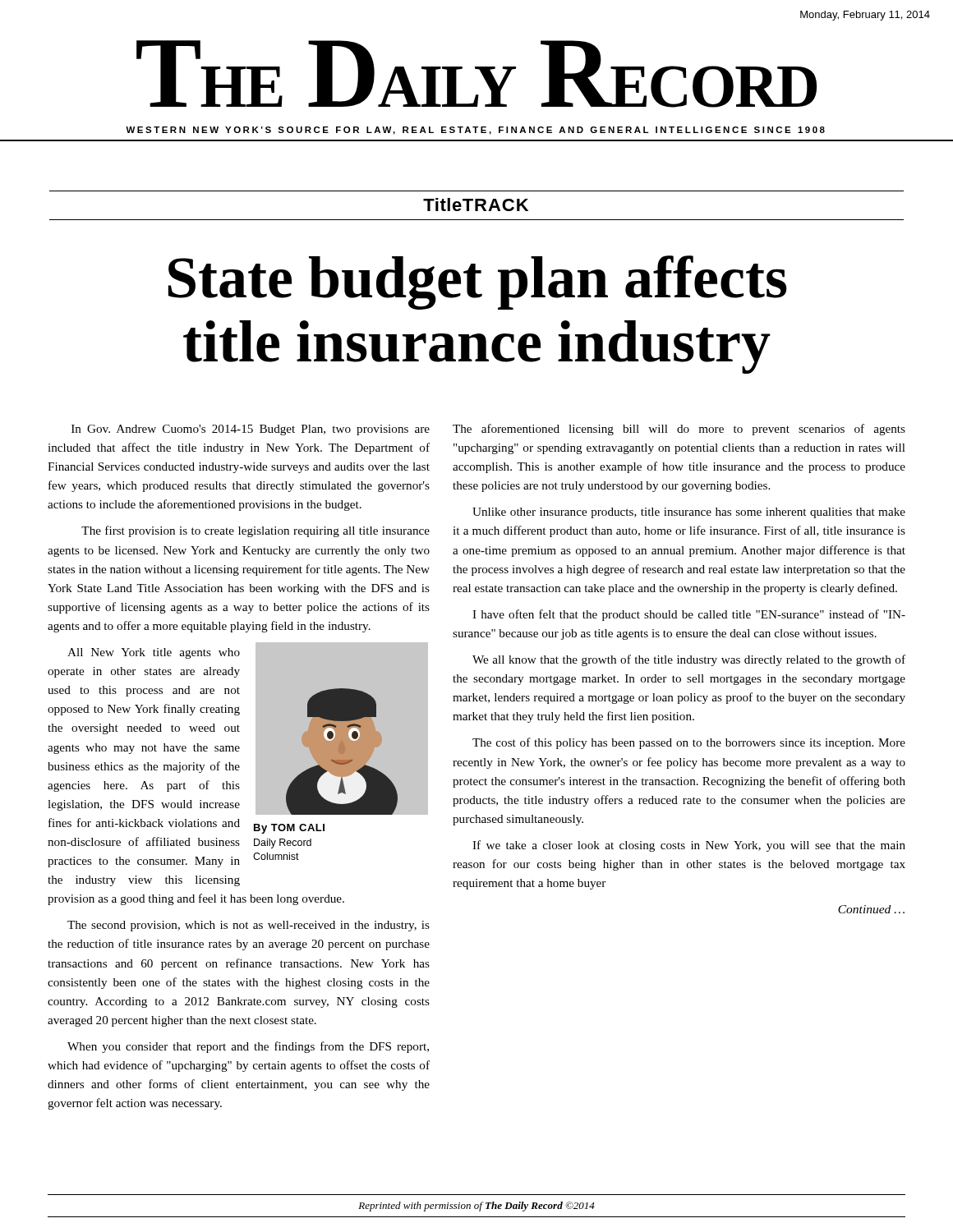Image resolution: width=953 pixels, height=1232 pixels.
Task: Locate the title that opens with "State budget plan affectstitle insurance"
Action: (x=476, y=310)
